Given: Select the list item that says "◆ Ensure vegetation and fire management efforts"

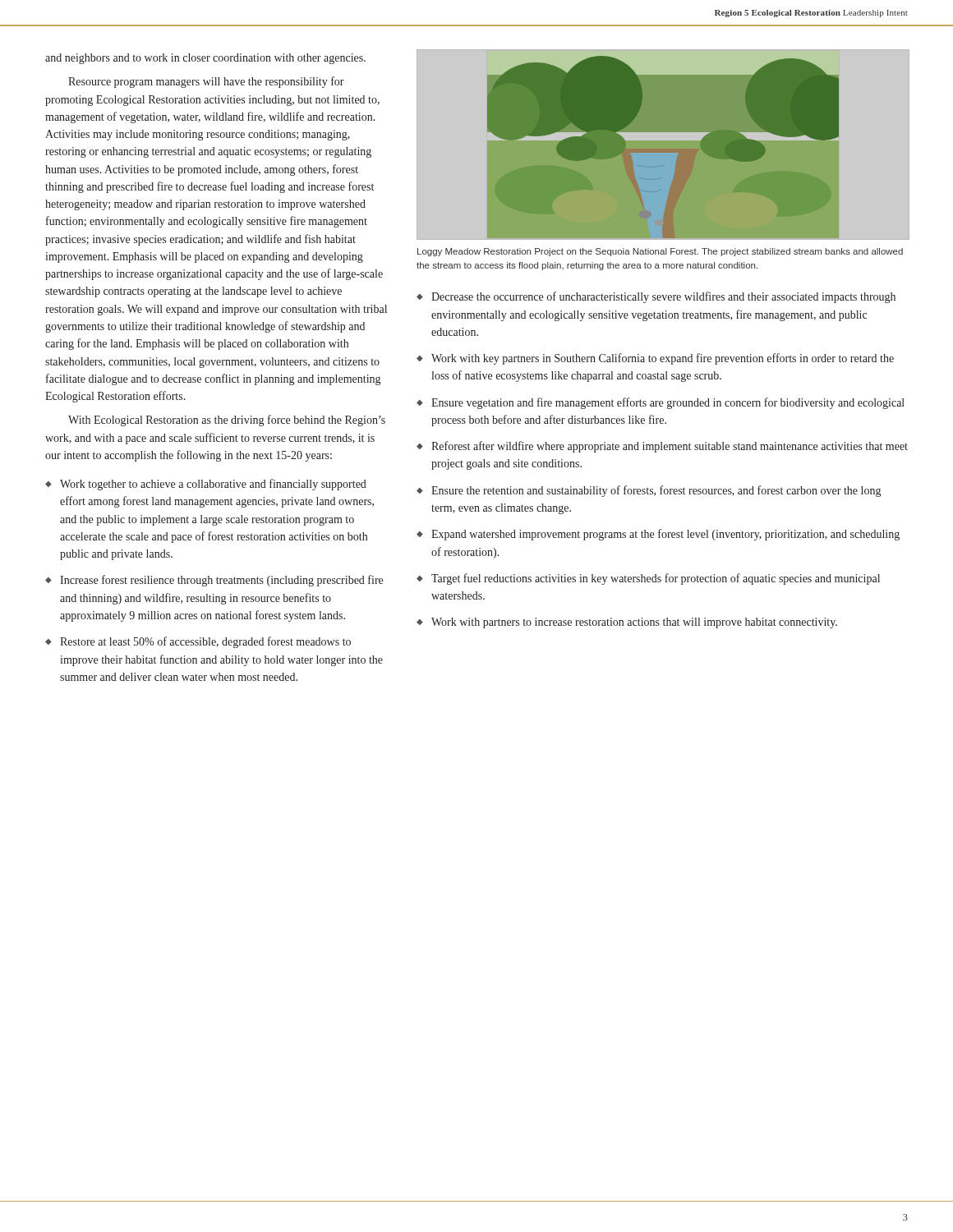Looking at the screenshot, I should coord(662,411).
